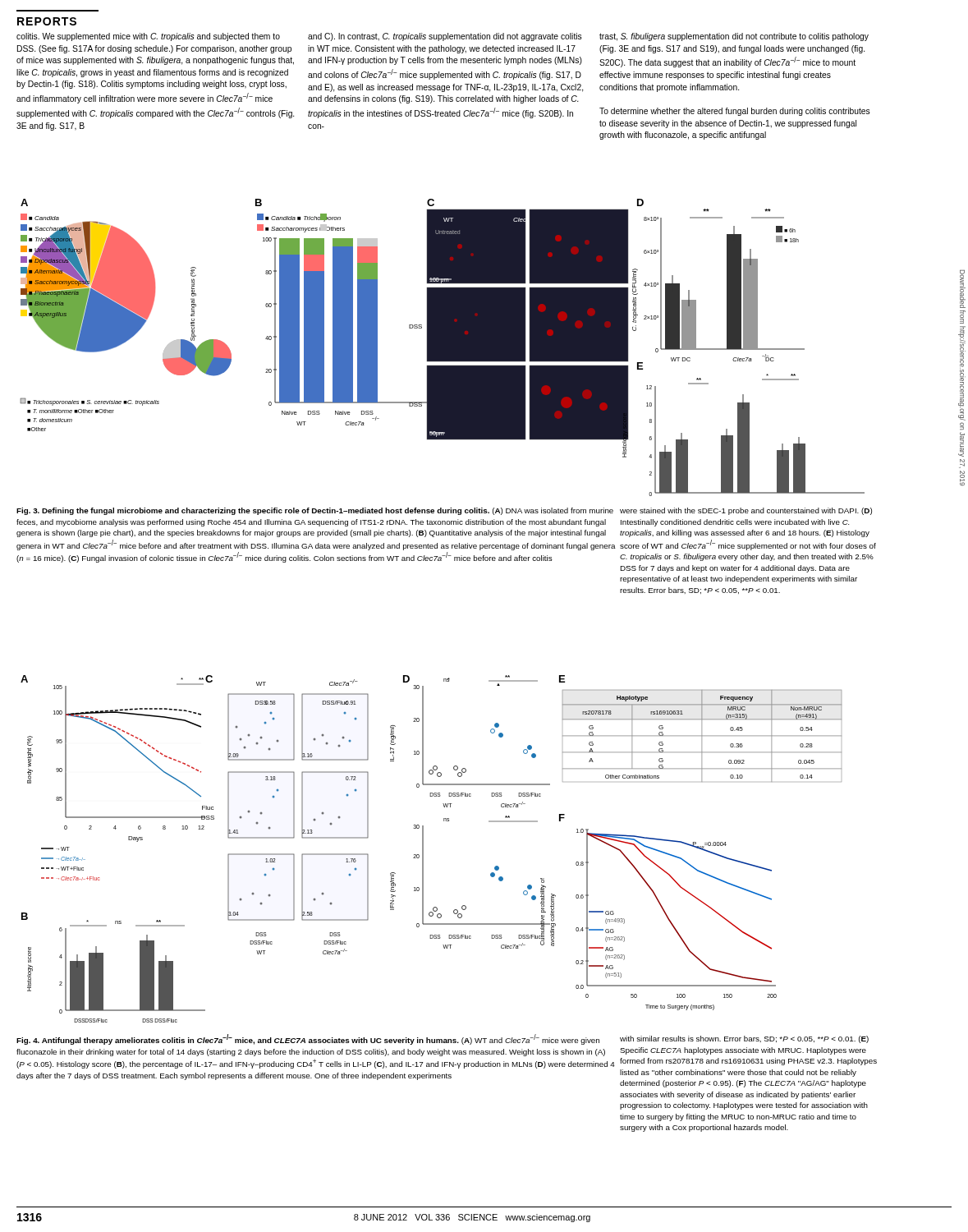Viewport: 968px width, 1232px height.
Task: Select the text block with the text "colitis. We supplemented mice with"
Action: (x=156, y=81)
